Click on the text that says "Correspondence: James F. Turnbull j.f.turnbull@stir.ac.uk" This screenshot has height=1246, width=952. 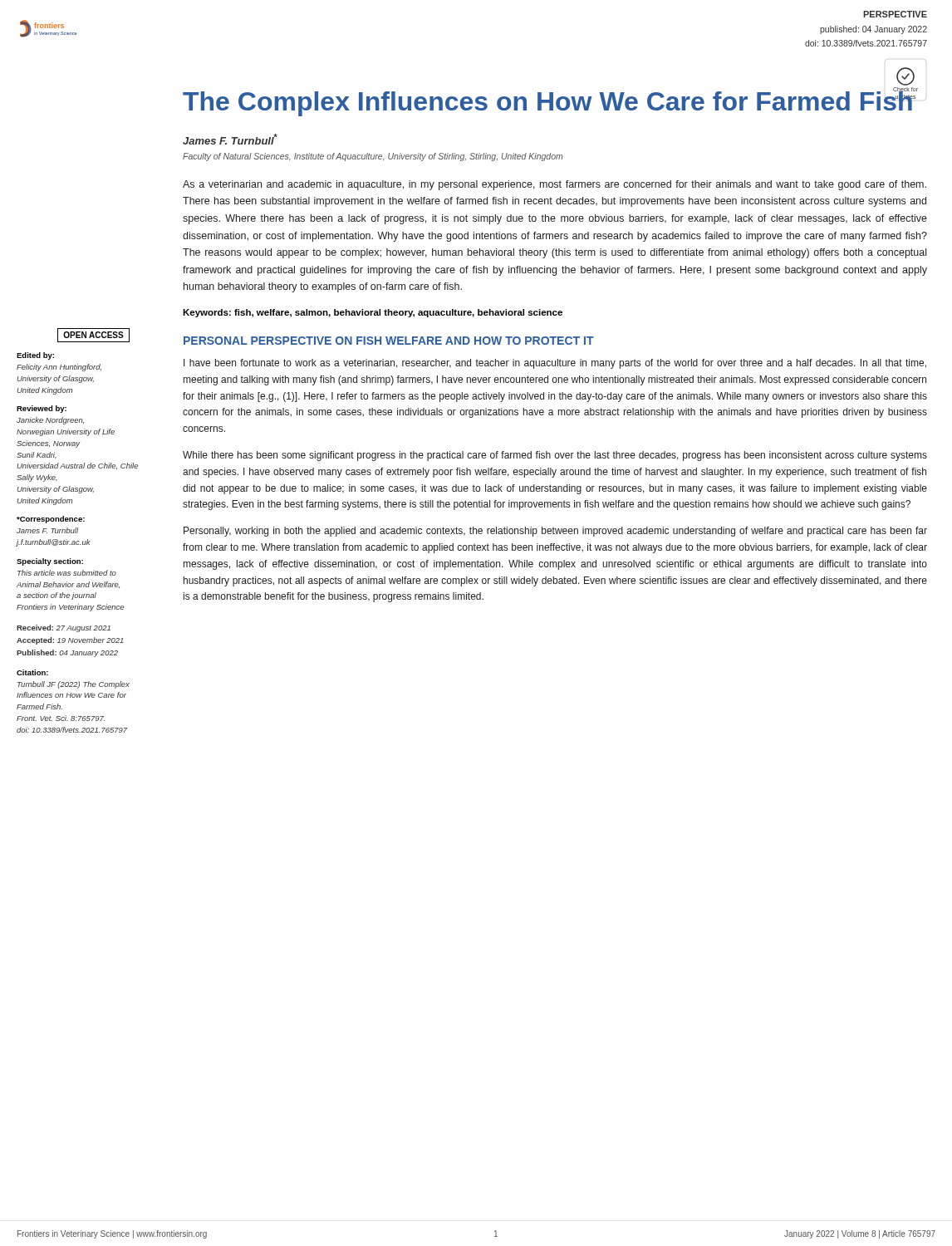click(93, 531)
